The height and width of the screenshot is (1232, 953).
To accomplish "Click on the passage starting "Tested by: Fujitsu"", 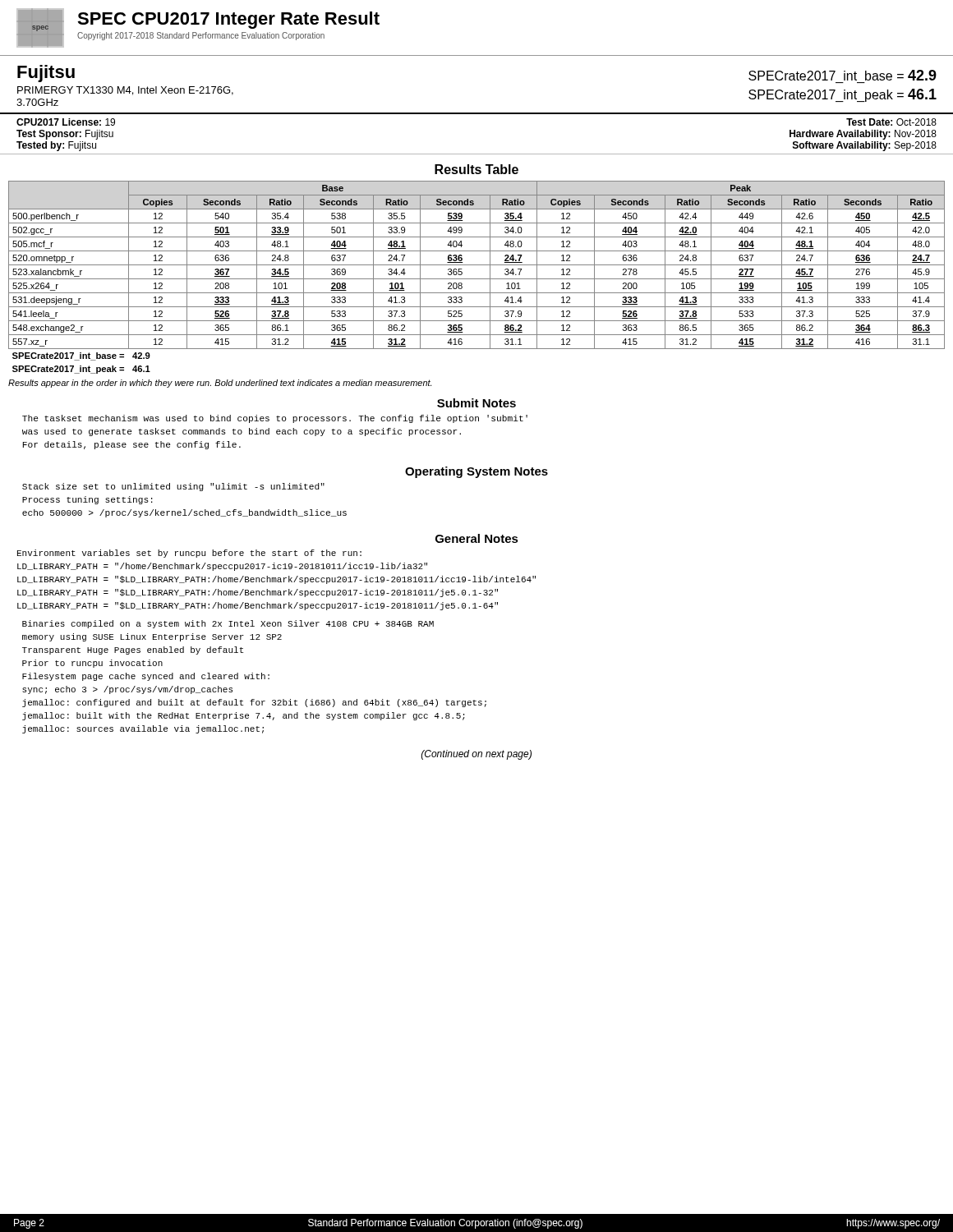I will point(57,145).
